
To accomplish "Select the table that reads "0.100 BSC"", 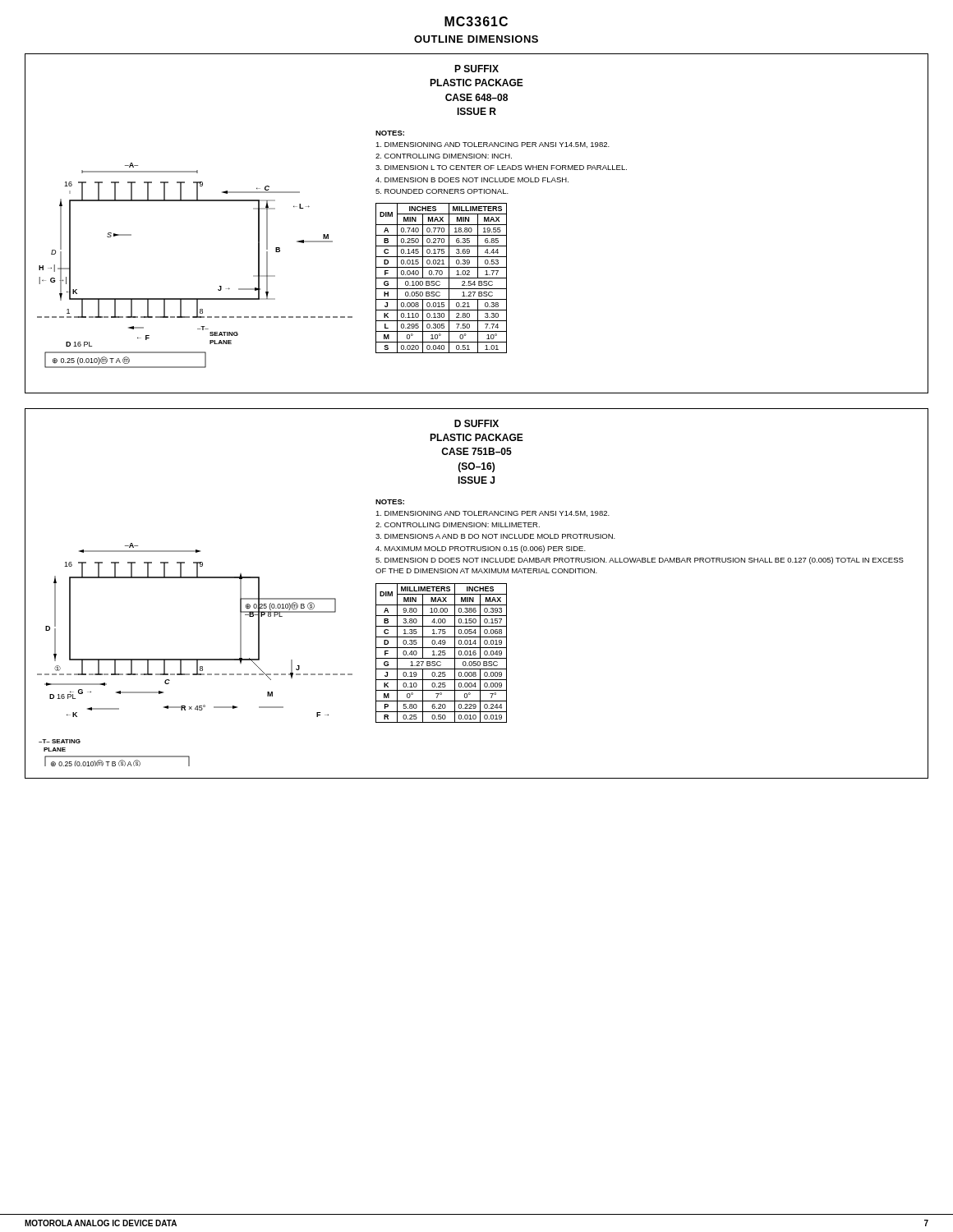I will tap(646, 278).
